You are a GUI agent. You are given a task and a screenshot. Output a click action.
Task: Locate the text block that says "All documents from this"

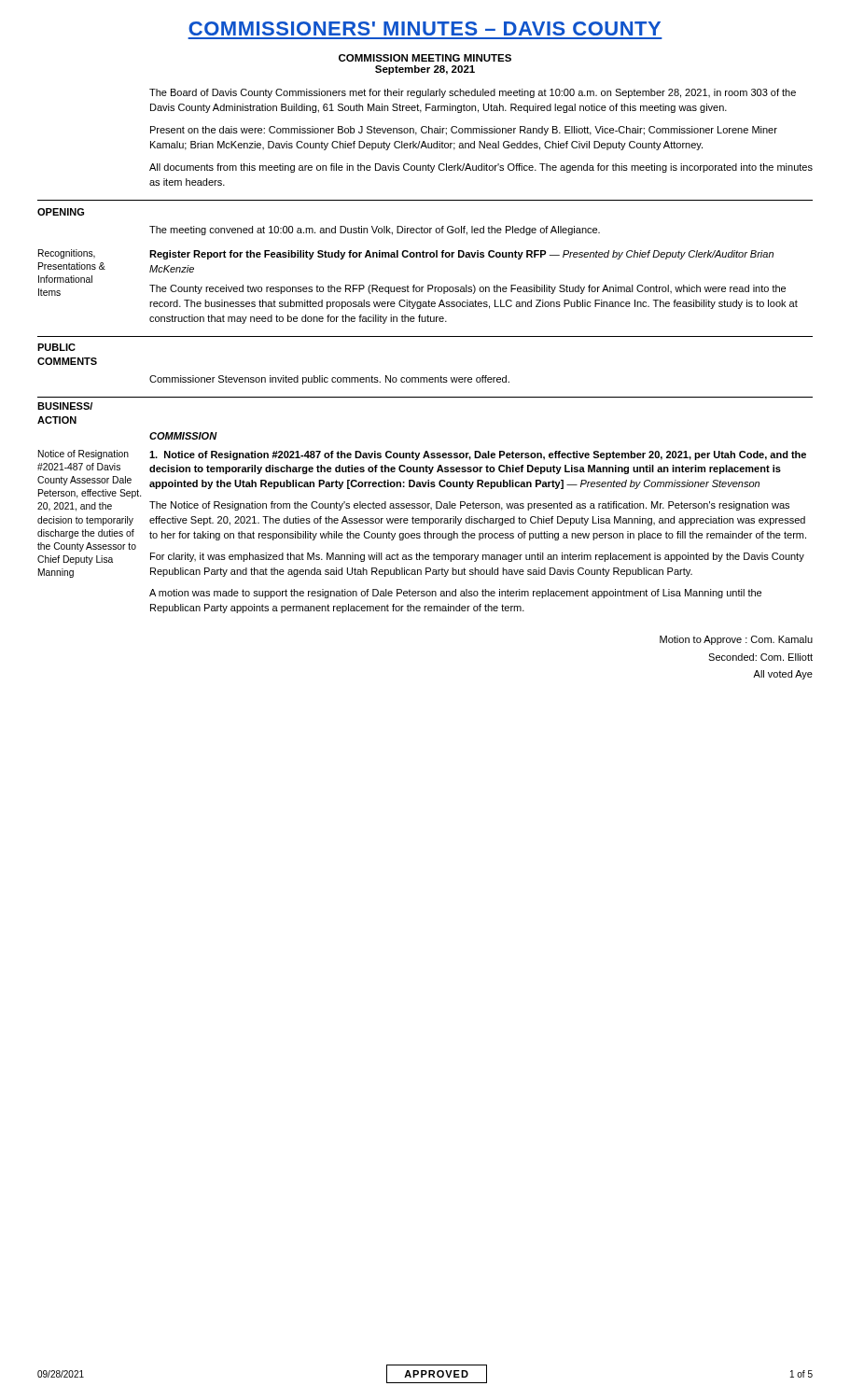point(481,174)
